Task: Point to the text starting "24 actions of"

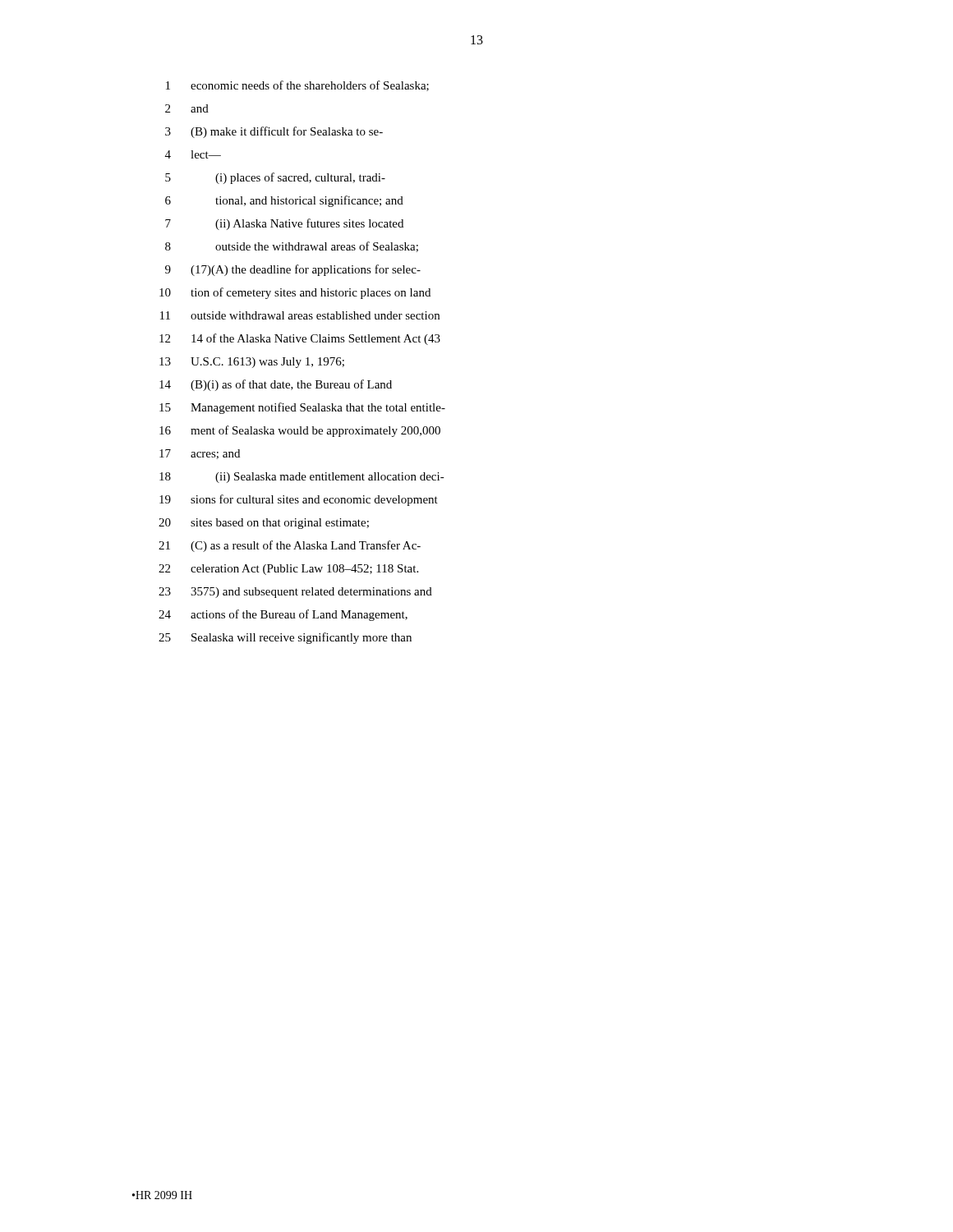Action: [x=283, y=615]
